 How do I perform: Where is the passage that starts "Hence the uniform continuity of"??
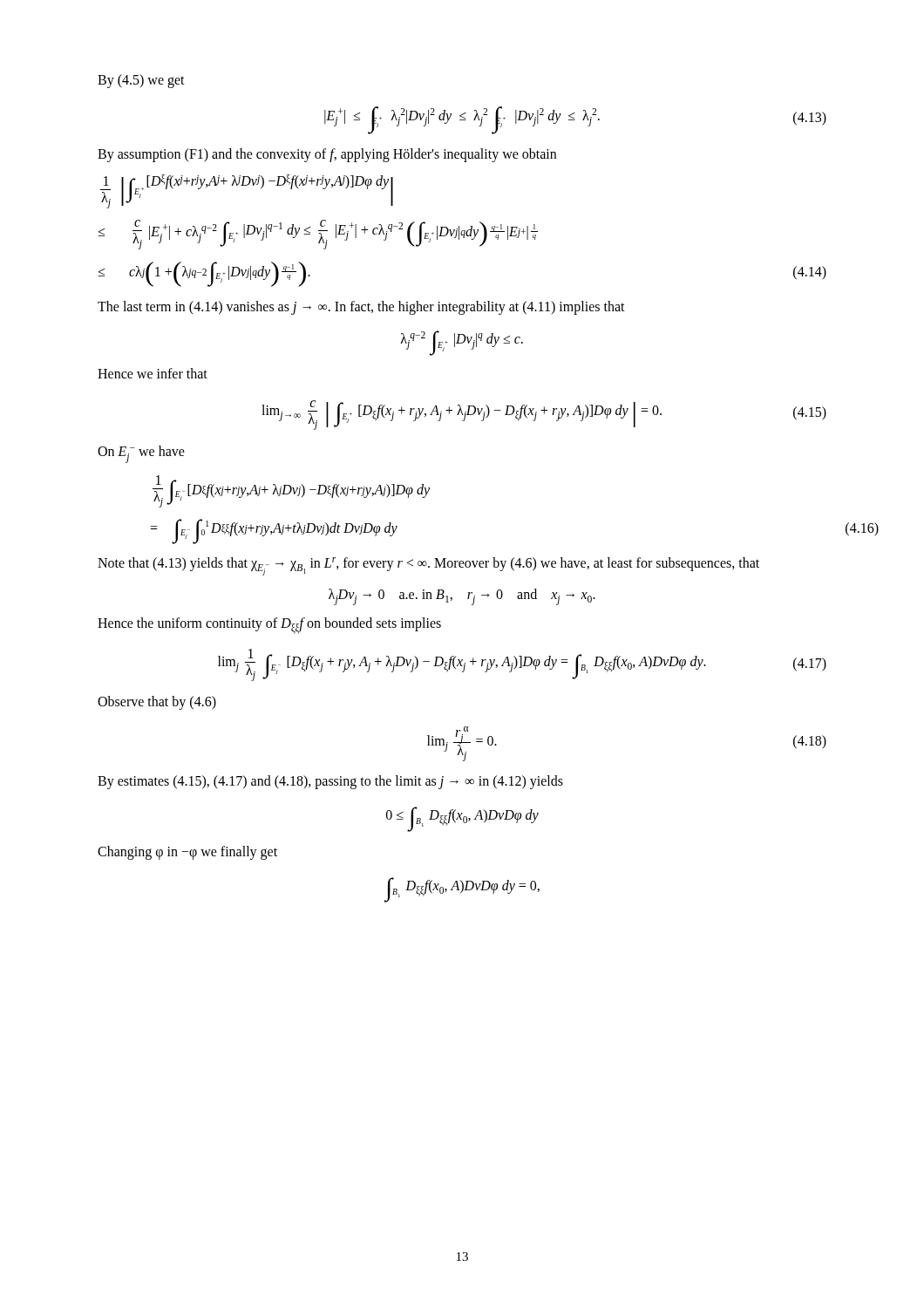tap(269, 624)
